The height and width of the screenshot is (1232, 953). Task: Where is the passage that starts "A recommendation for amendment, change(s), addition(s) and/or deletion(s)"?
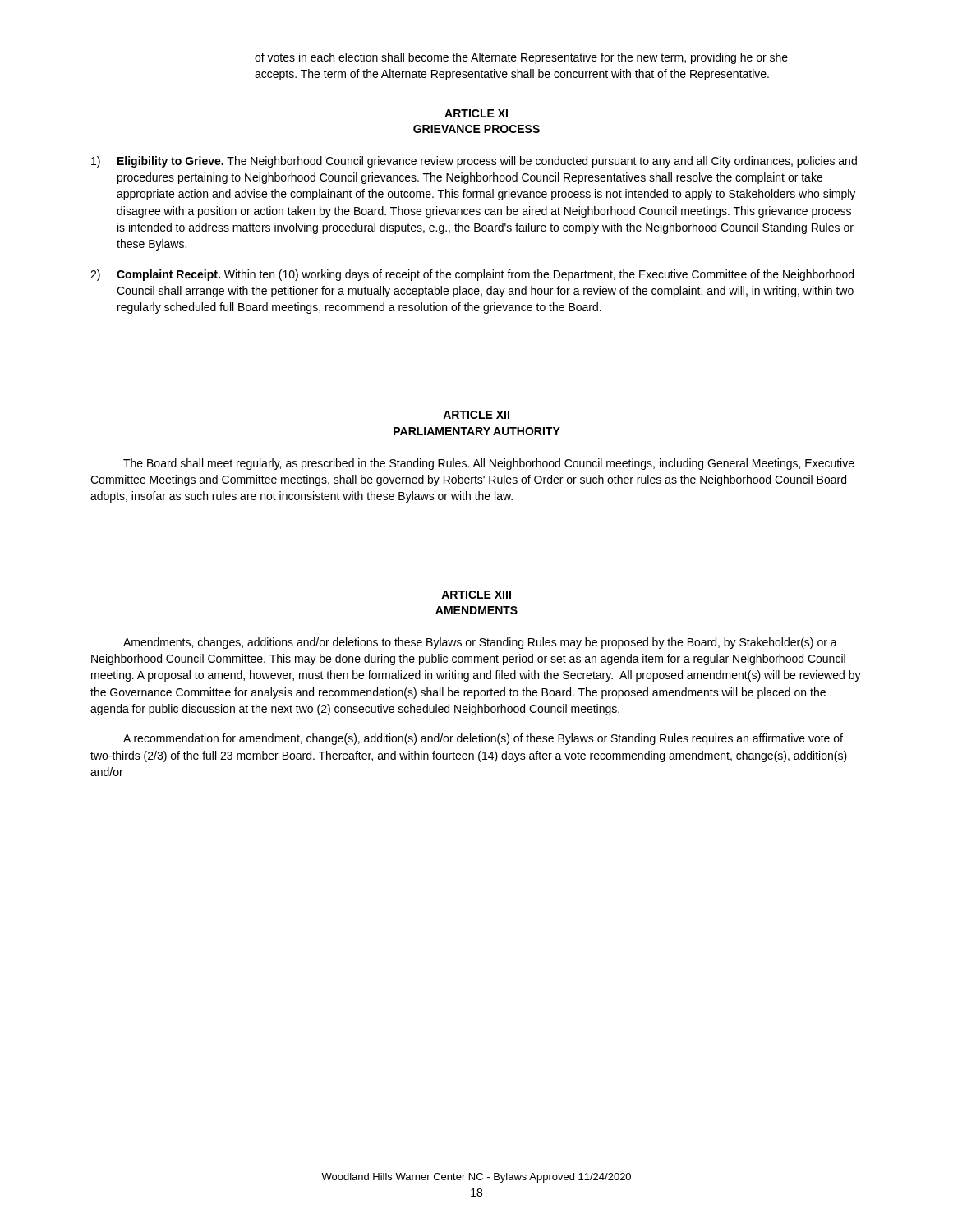(469, 755)
